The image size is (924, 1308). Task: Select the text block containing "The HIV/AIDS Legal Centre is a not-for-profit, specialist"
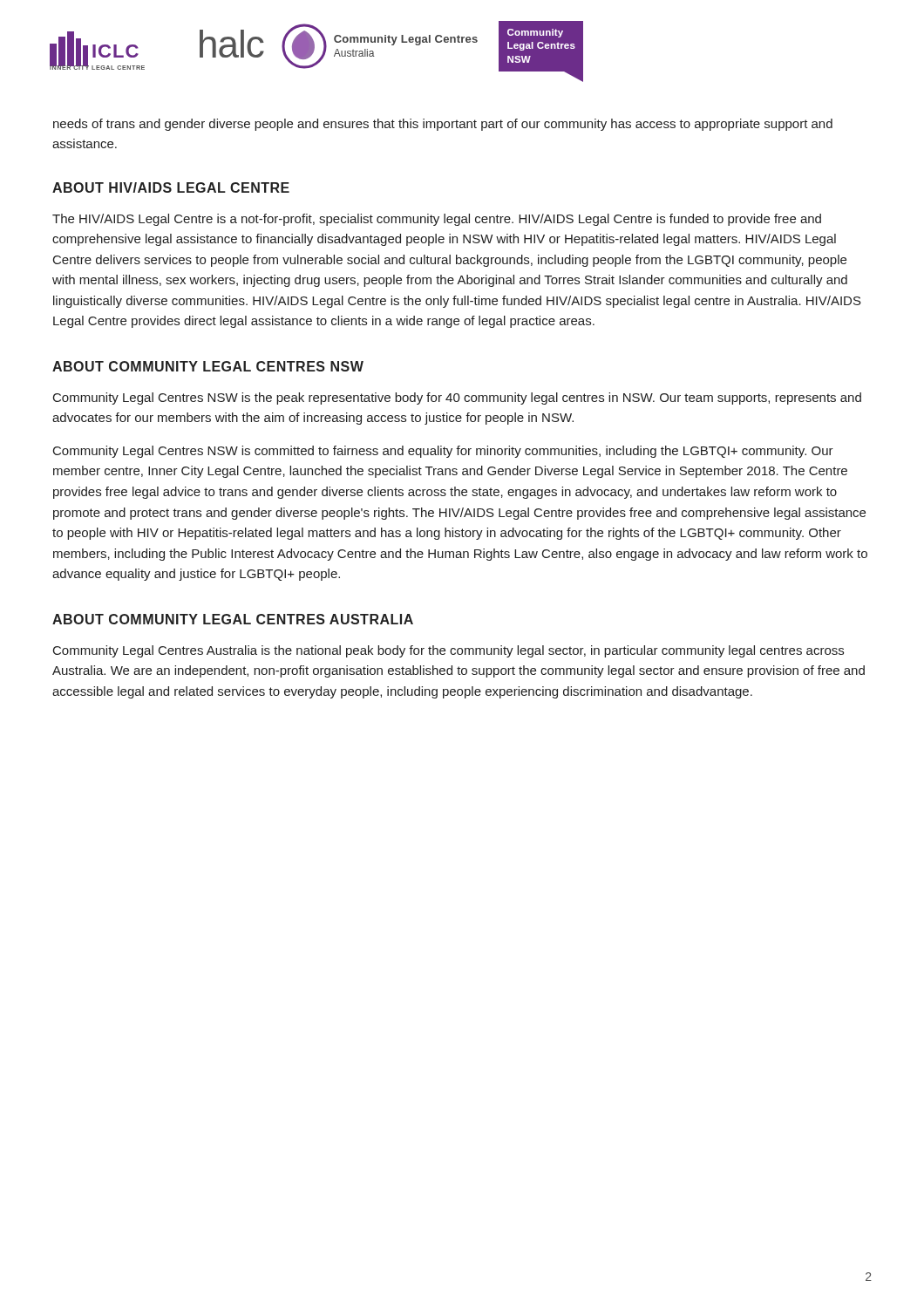pyautogui.click(x=457, y=269)
